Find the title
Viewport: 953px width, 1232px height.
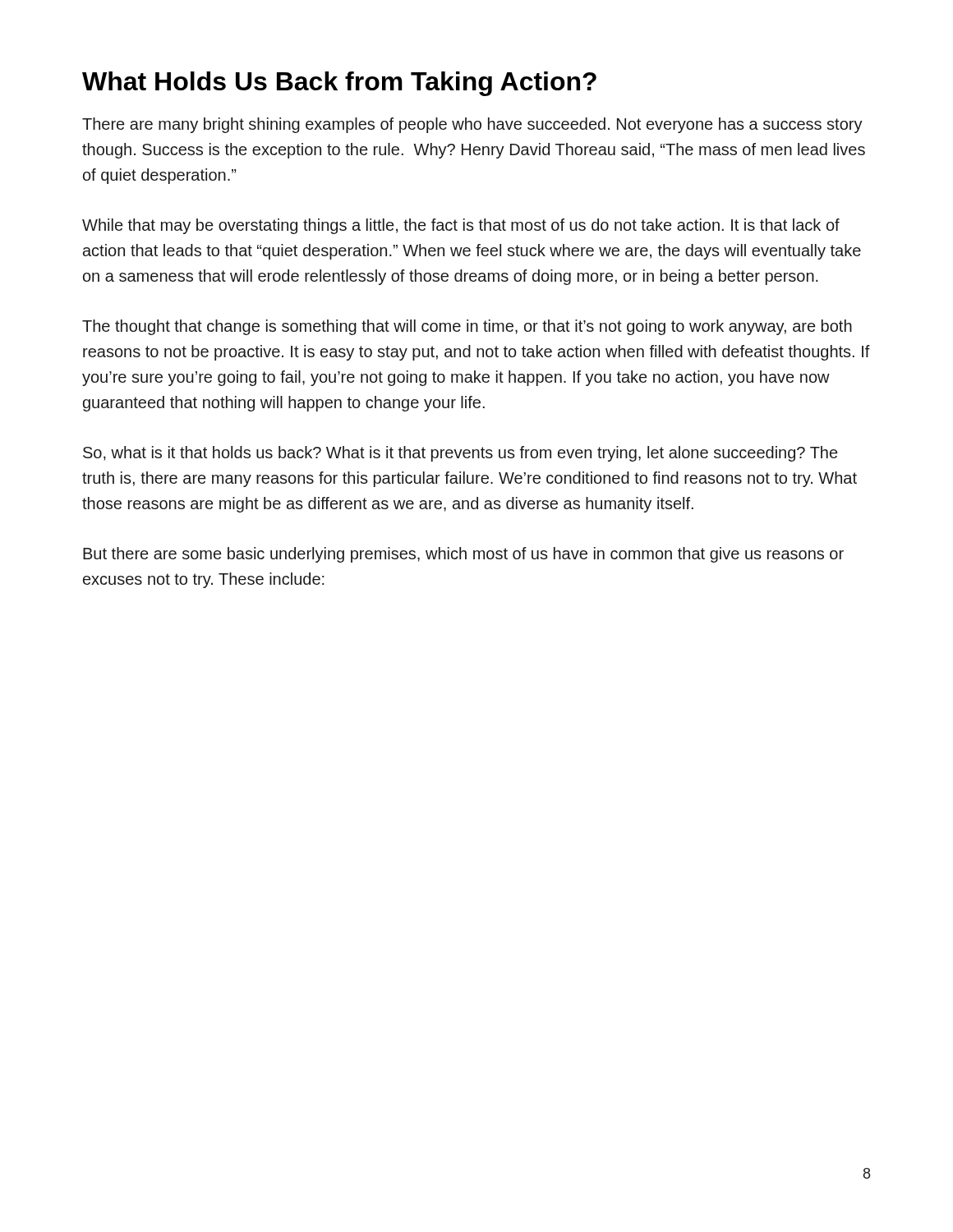[x=340, y=81]
